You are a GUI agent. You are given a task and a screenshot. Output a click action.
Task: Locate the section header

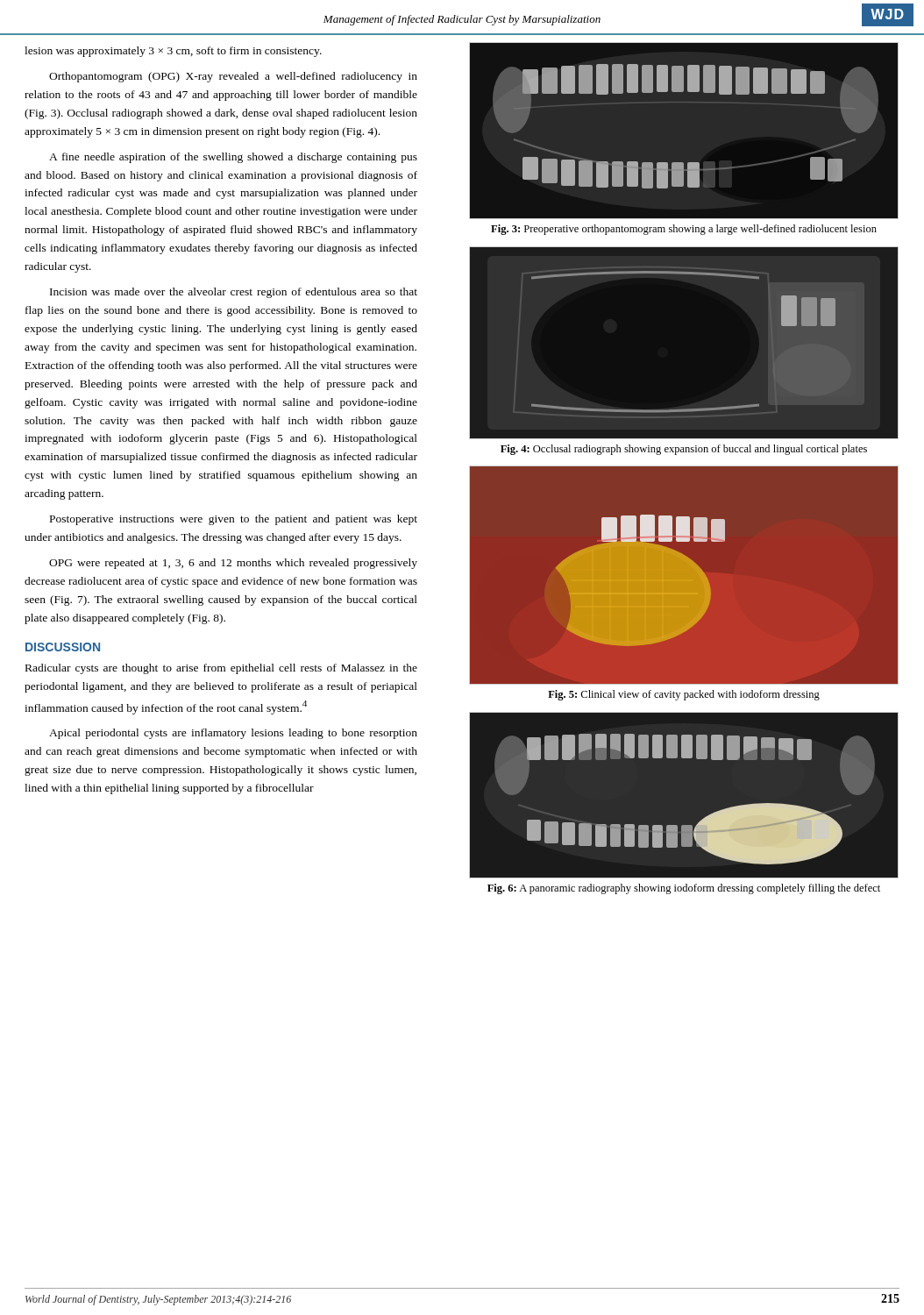point(221,647)
